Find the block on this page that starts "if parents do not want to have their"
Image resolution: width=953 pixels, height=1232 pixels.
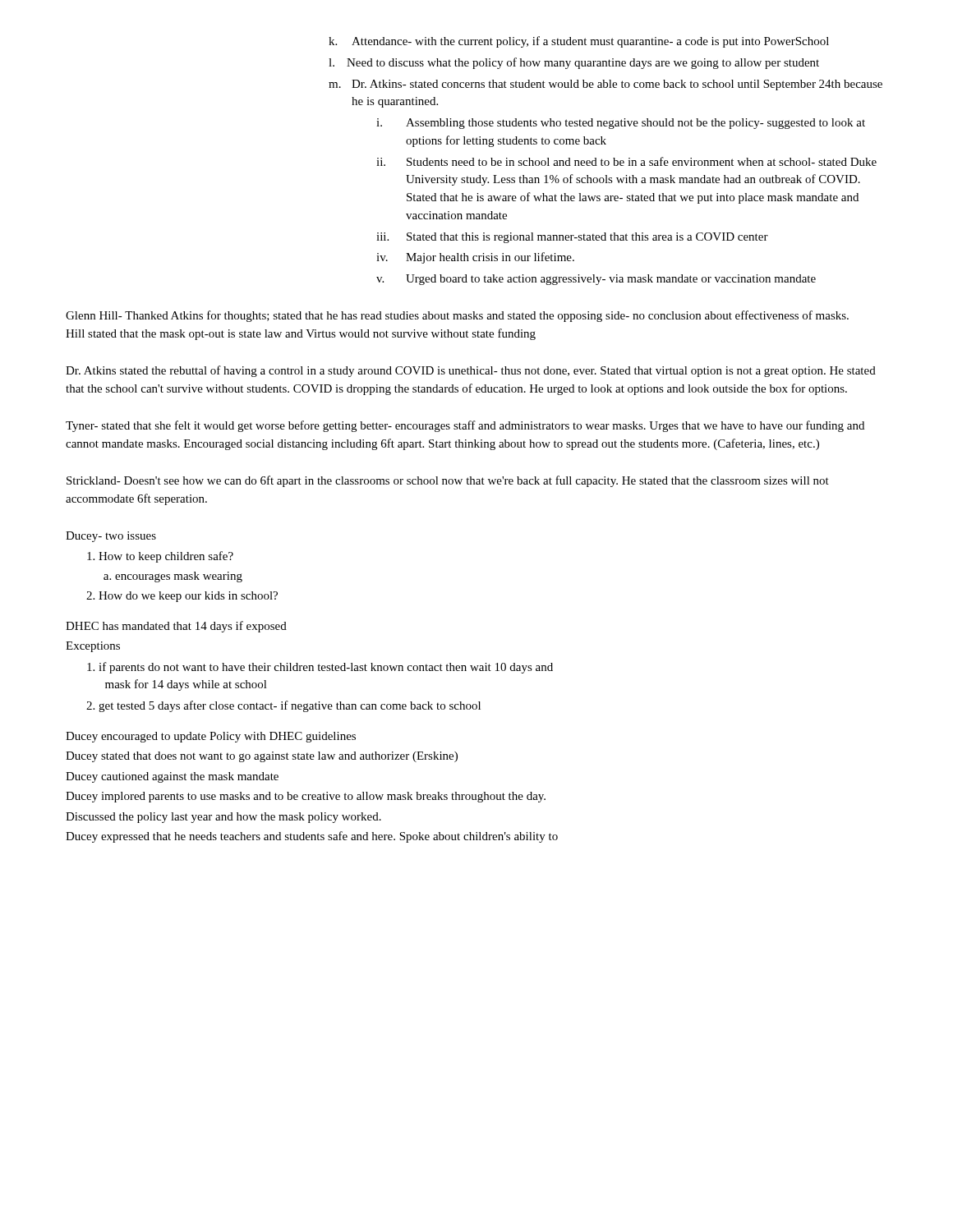[326, 675]
